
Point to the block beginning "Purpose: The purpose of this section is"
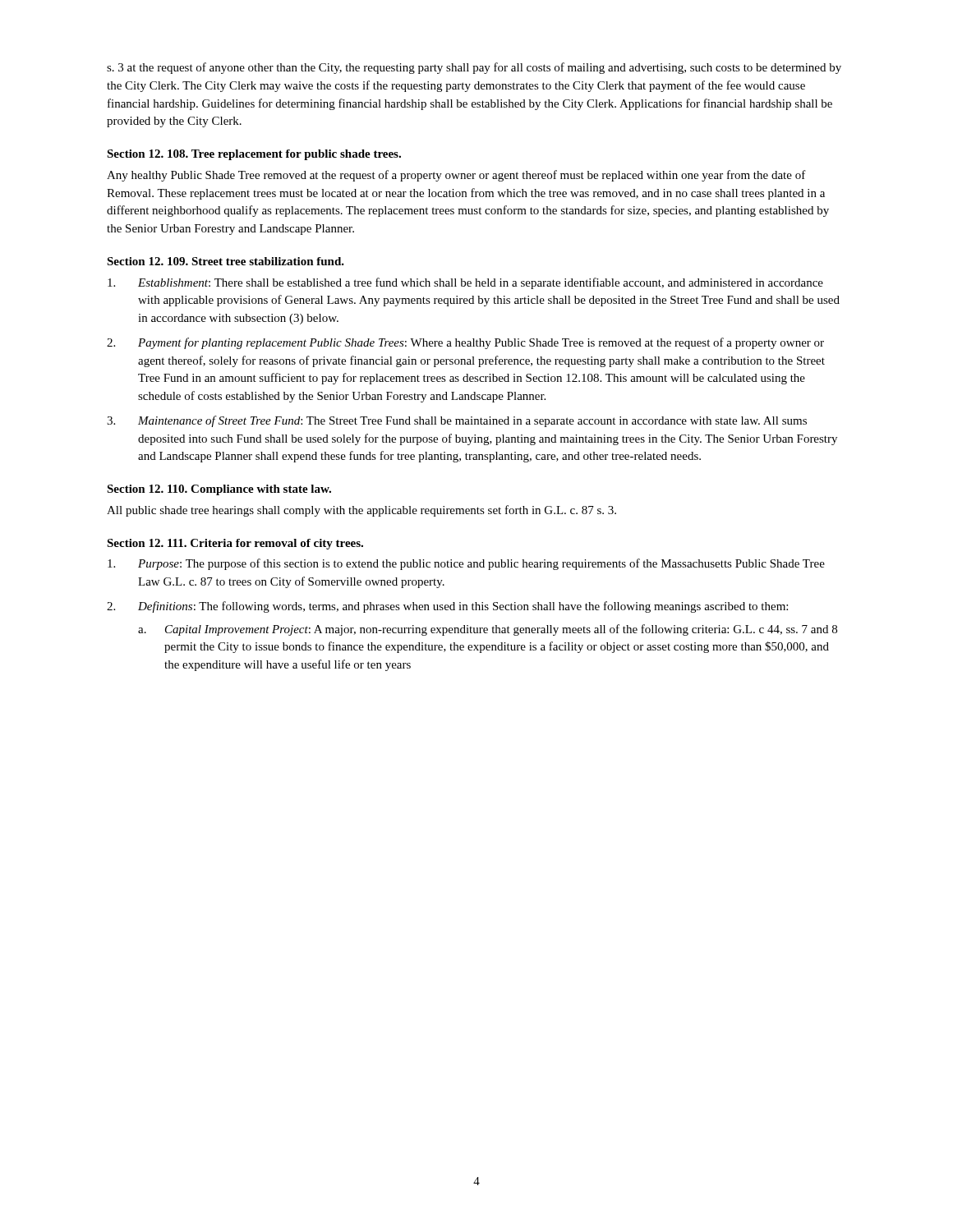pos(476,573)
